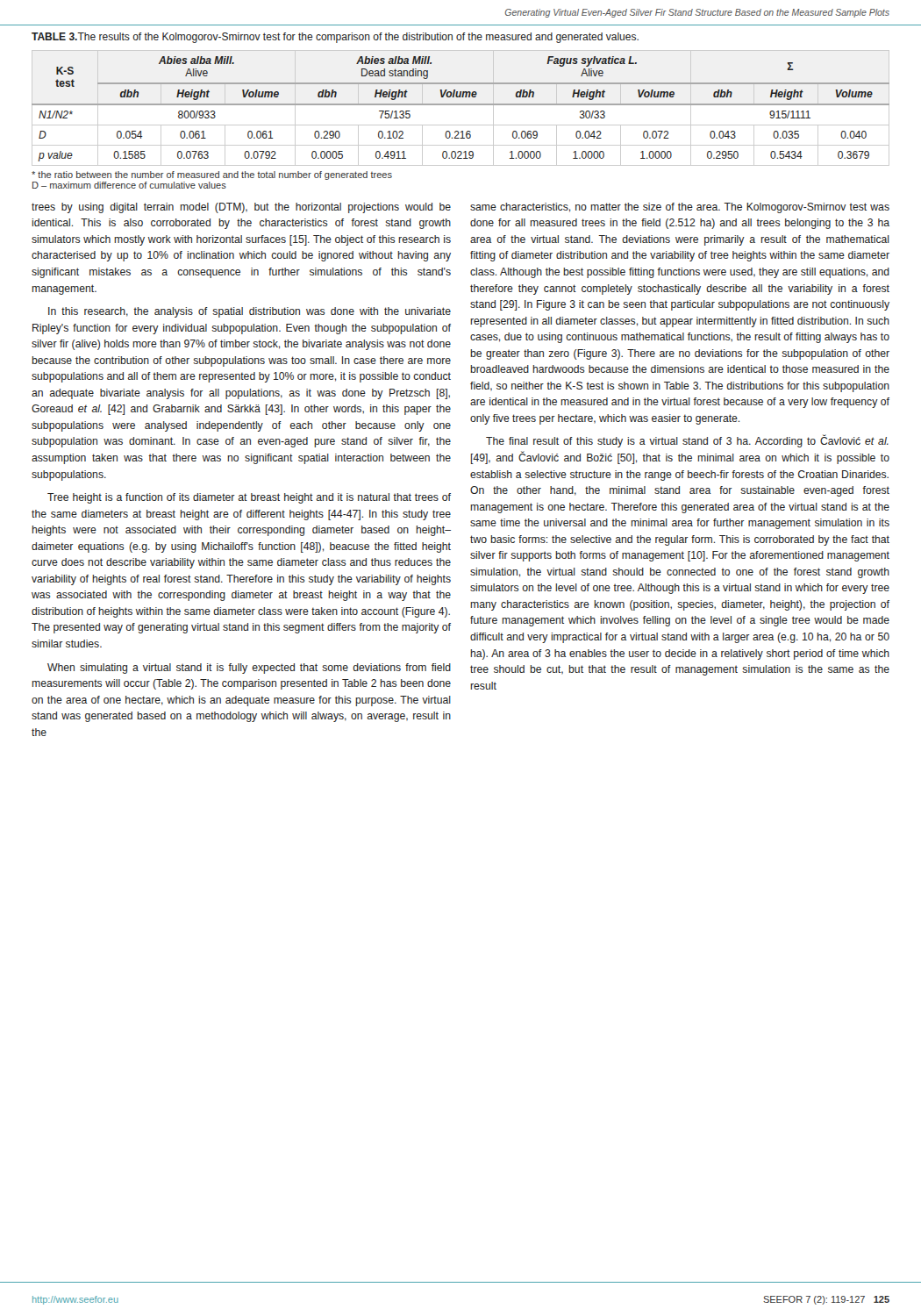The width and height of the screenshot is (921, 1316).
Task: Click on the text block that says "same characteristics, no matter"
Action: tap(680, 313)
